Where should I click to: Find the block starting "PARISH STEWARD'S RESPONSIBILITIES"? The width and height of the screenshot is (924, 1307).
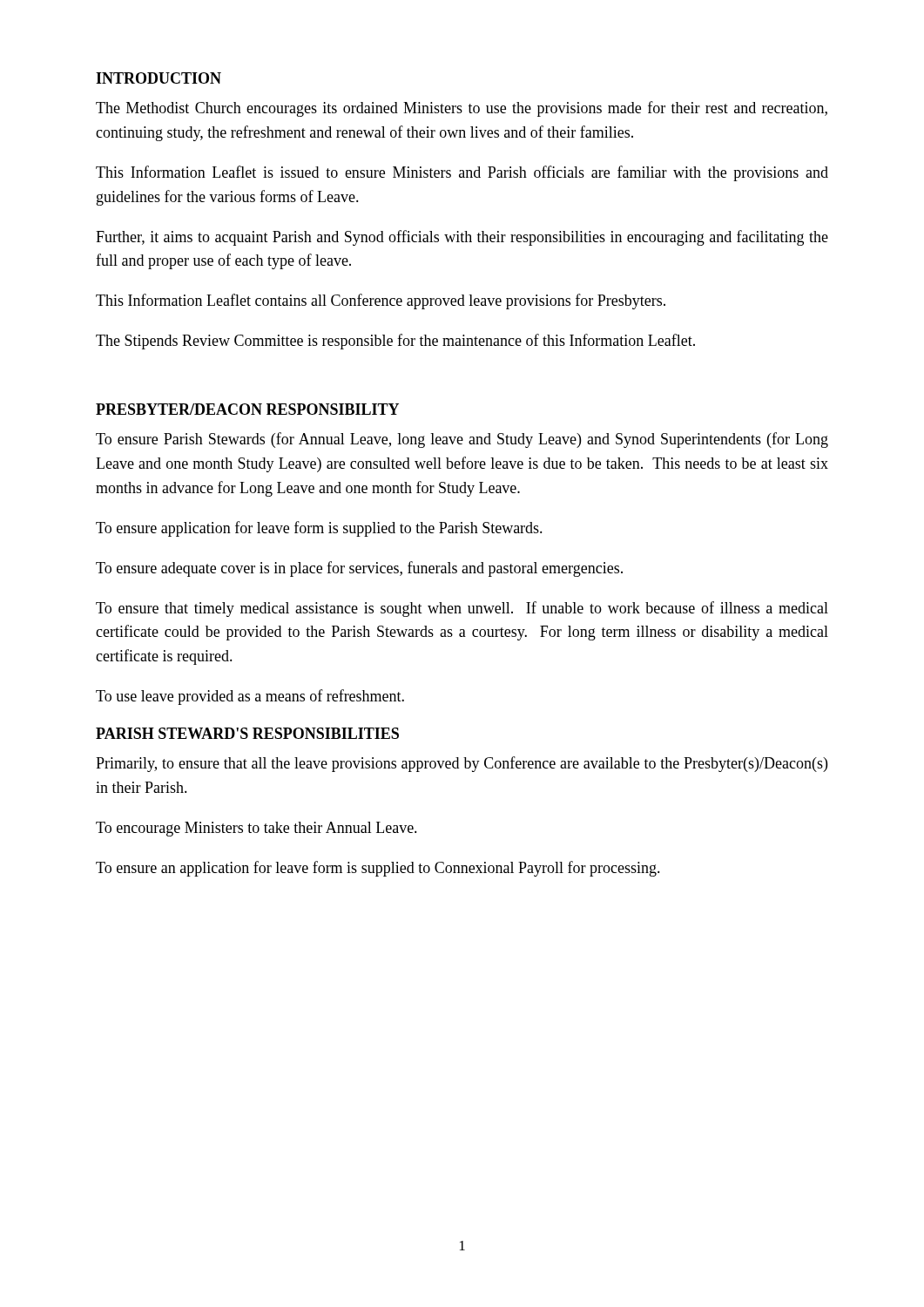point(248,734)
